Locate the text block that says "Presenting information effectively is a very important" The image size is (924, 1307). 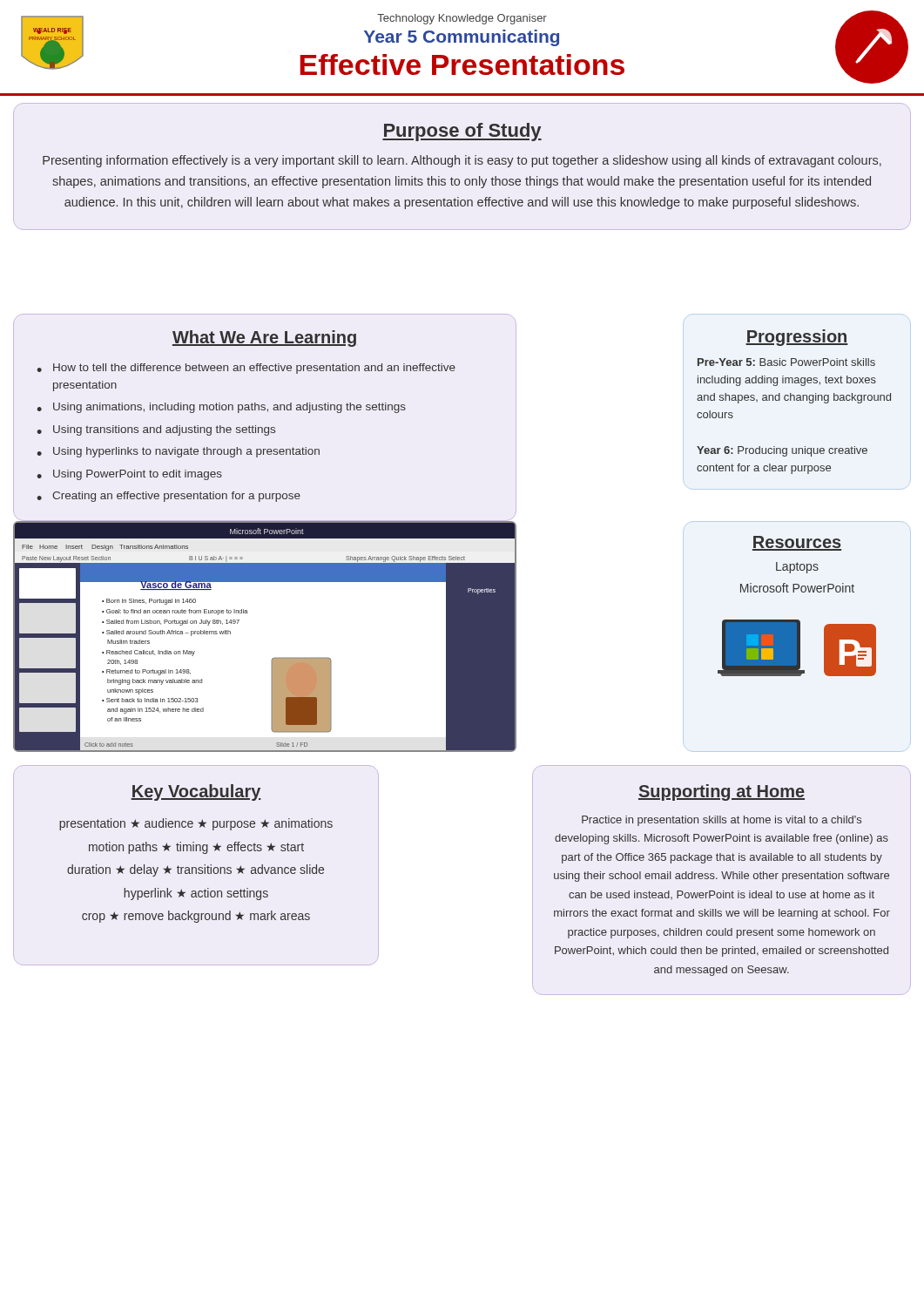[x=462, y=181]
